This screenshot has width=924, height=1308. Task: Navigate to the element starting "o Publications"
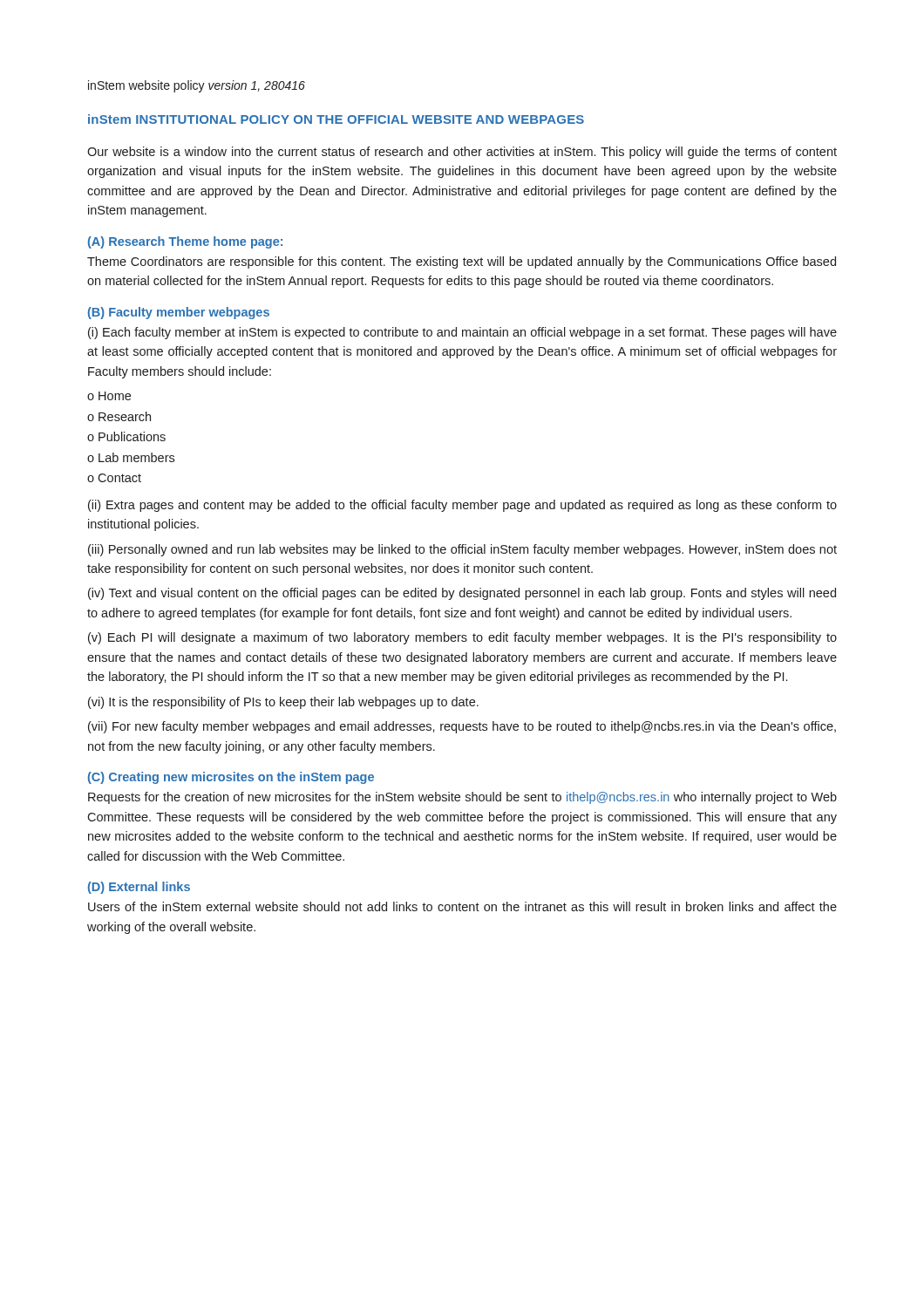[x=126, y=437]
